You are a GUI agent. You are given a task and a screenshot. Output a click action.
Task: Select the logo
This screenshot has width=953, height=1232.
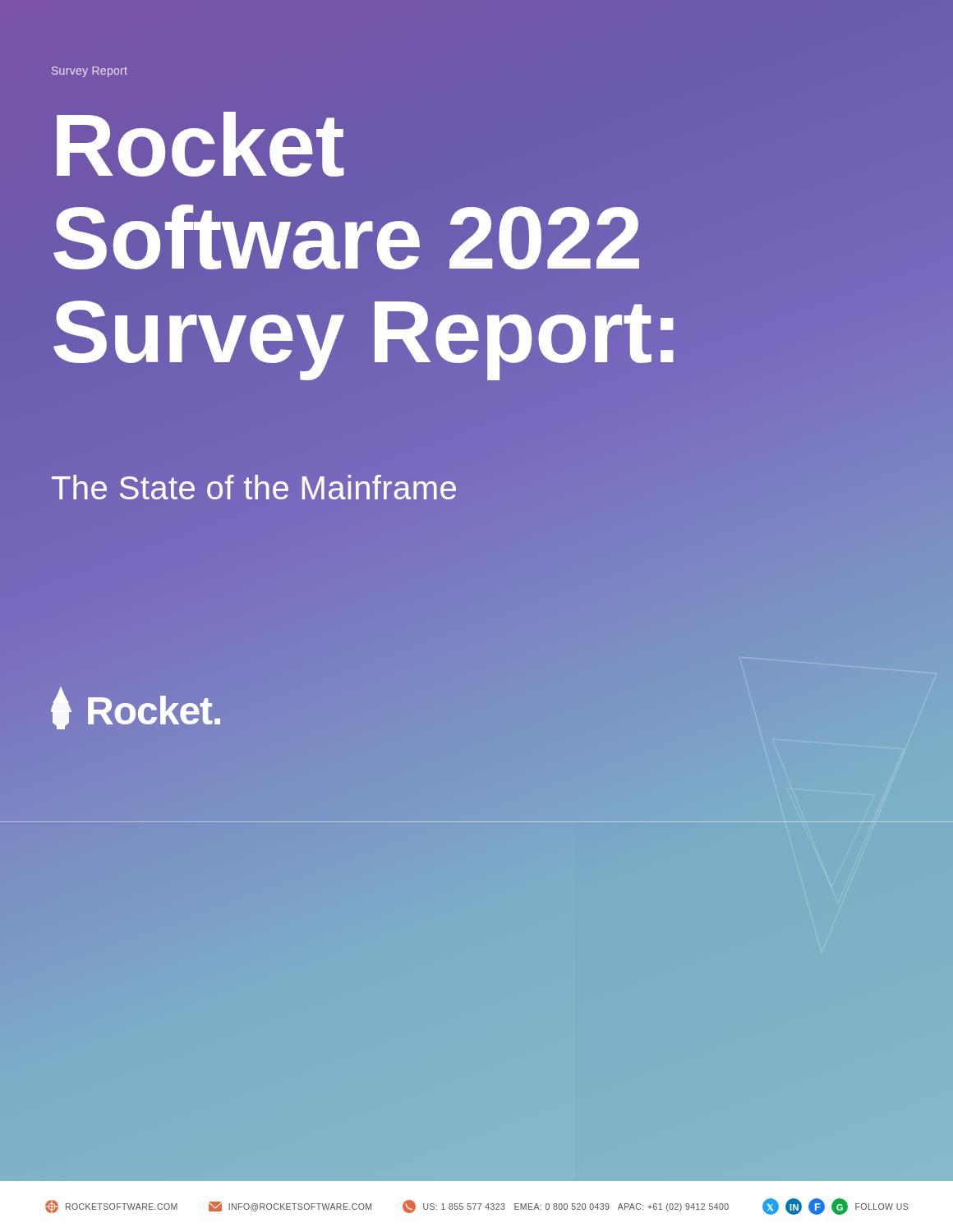click(166, 713)
